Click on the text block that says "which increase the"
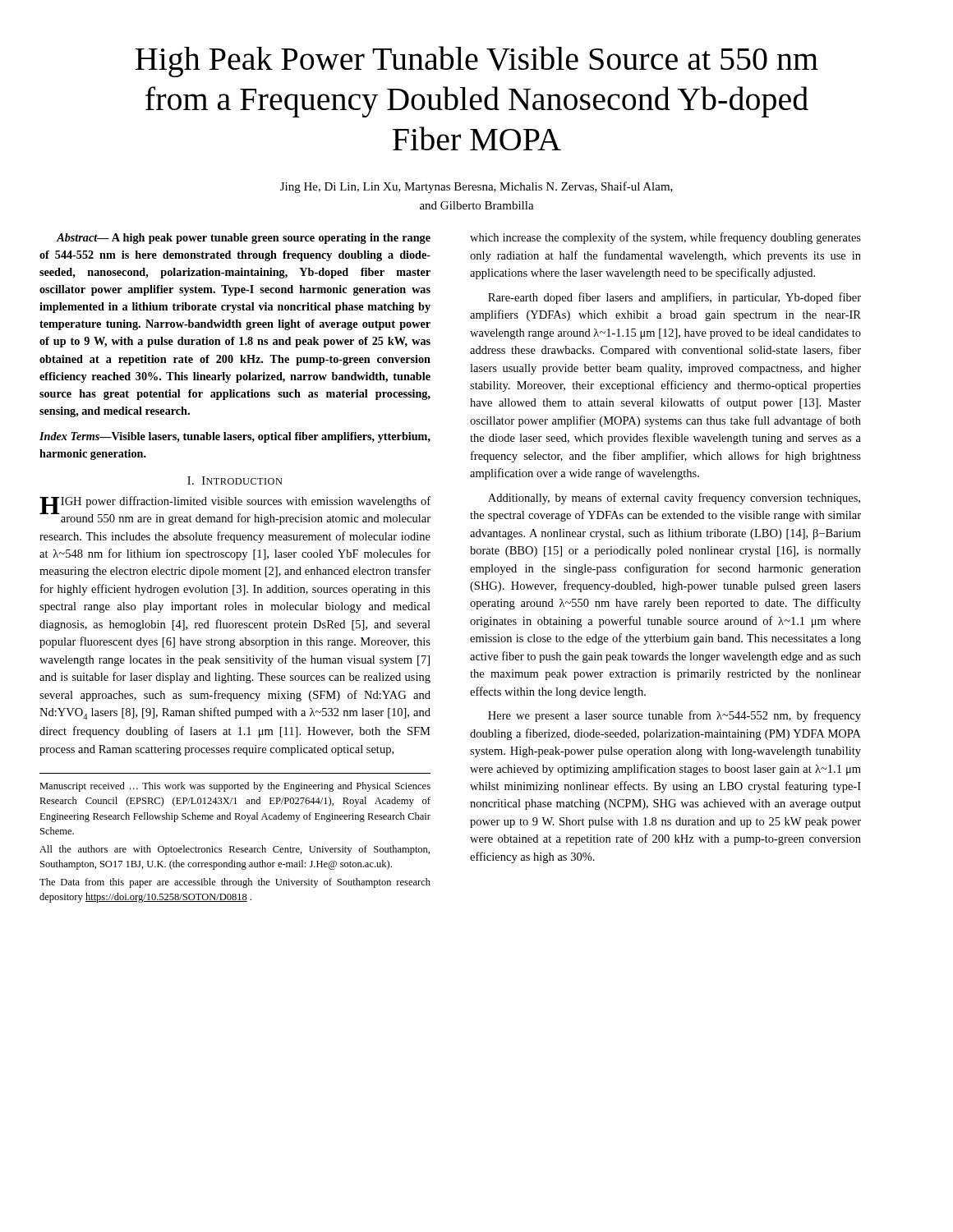 [x=665, y=255]
